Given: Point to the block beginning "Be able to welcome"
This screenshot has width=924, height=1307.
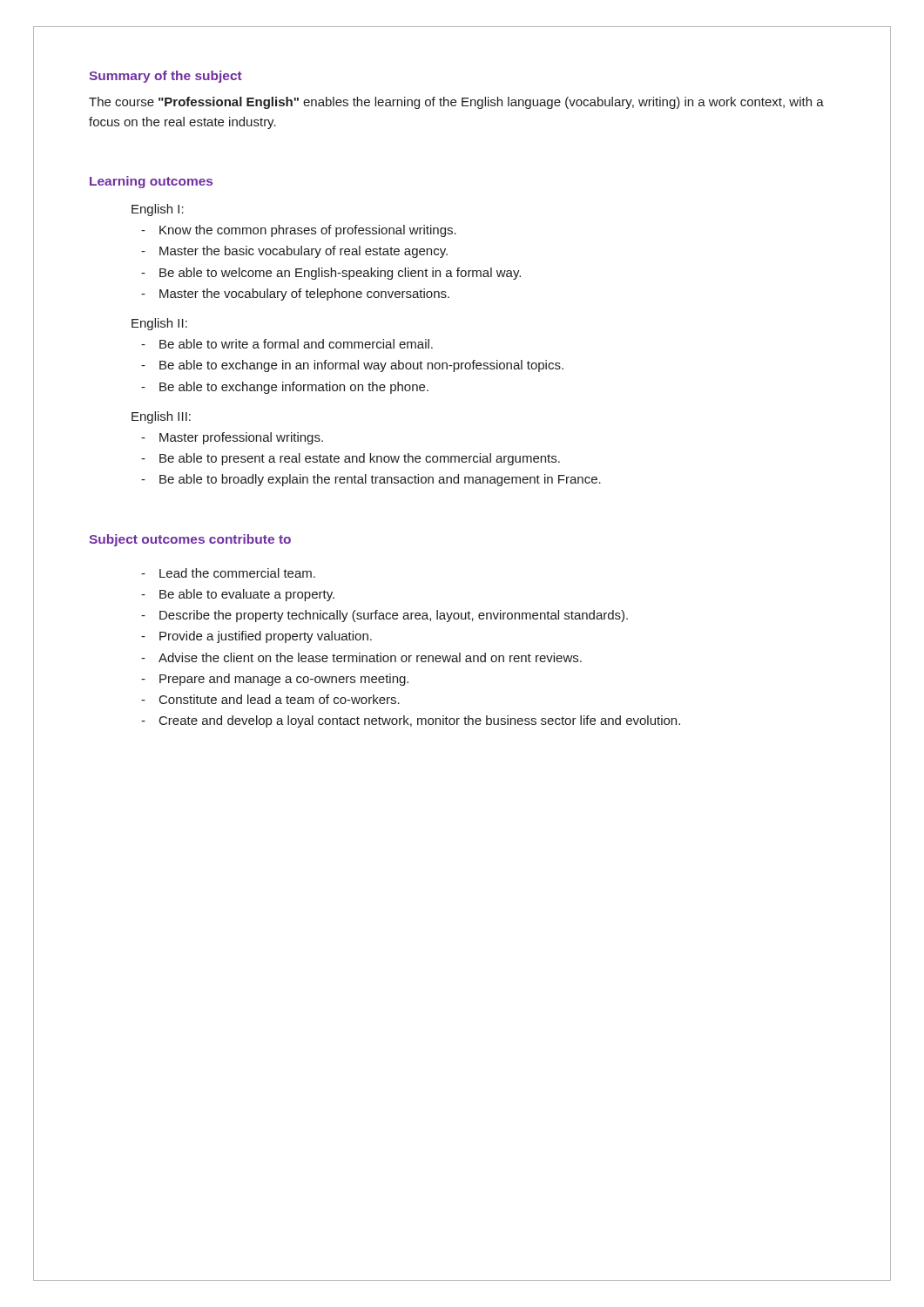Looking at the screenshot, I should 340,272.
